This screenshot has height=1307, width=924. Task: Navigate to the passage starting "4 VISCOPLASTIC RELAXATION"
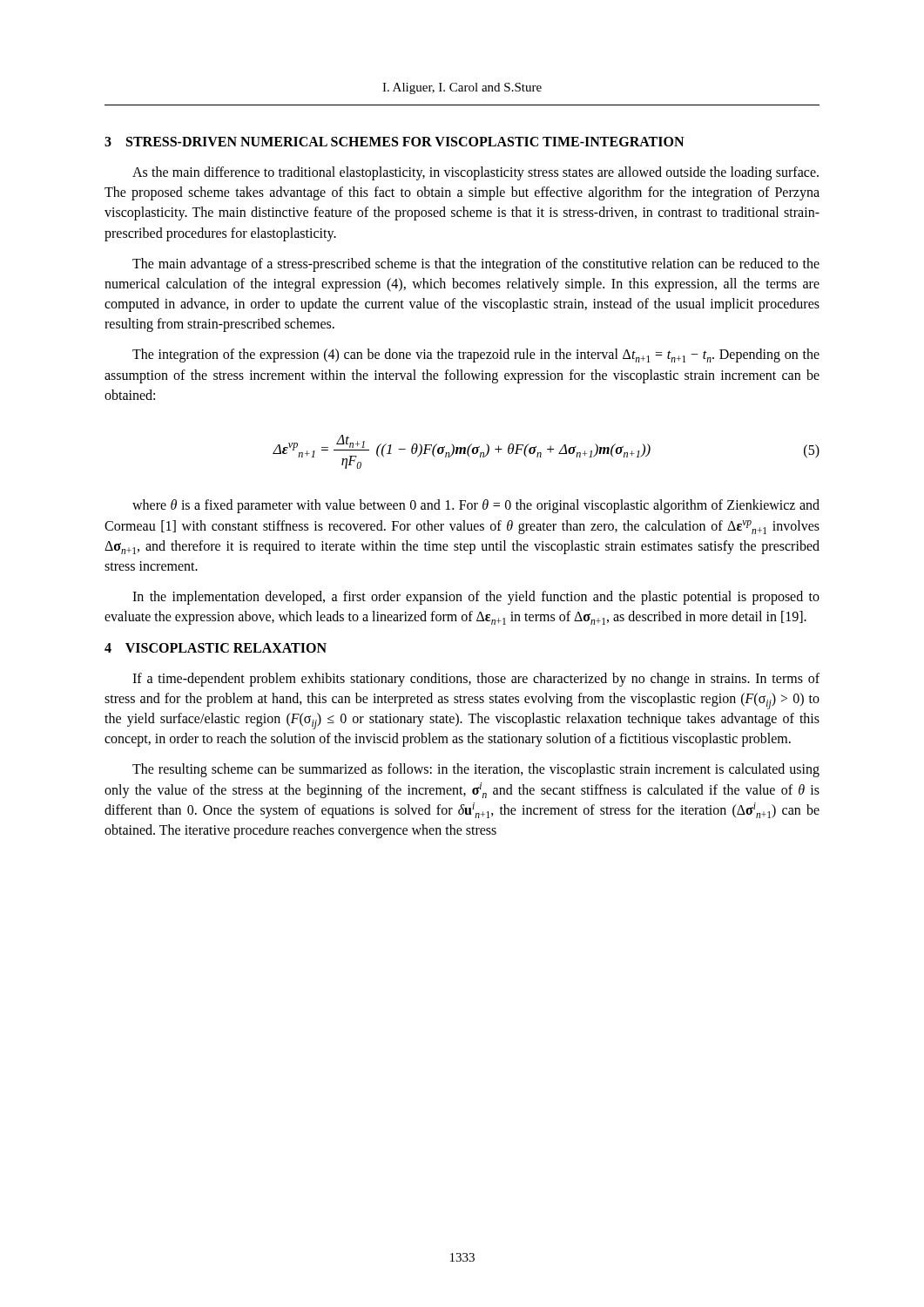216,647
